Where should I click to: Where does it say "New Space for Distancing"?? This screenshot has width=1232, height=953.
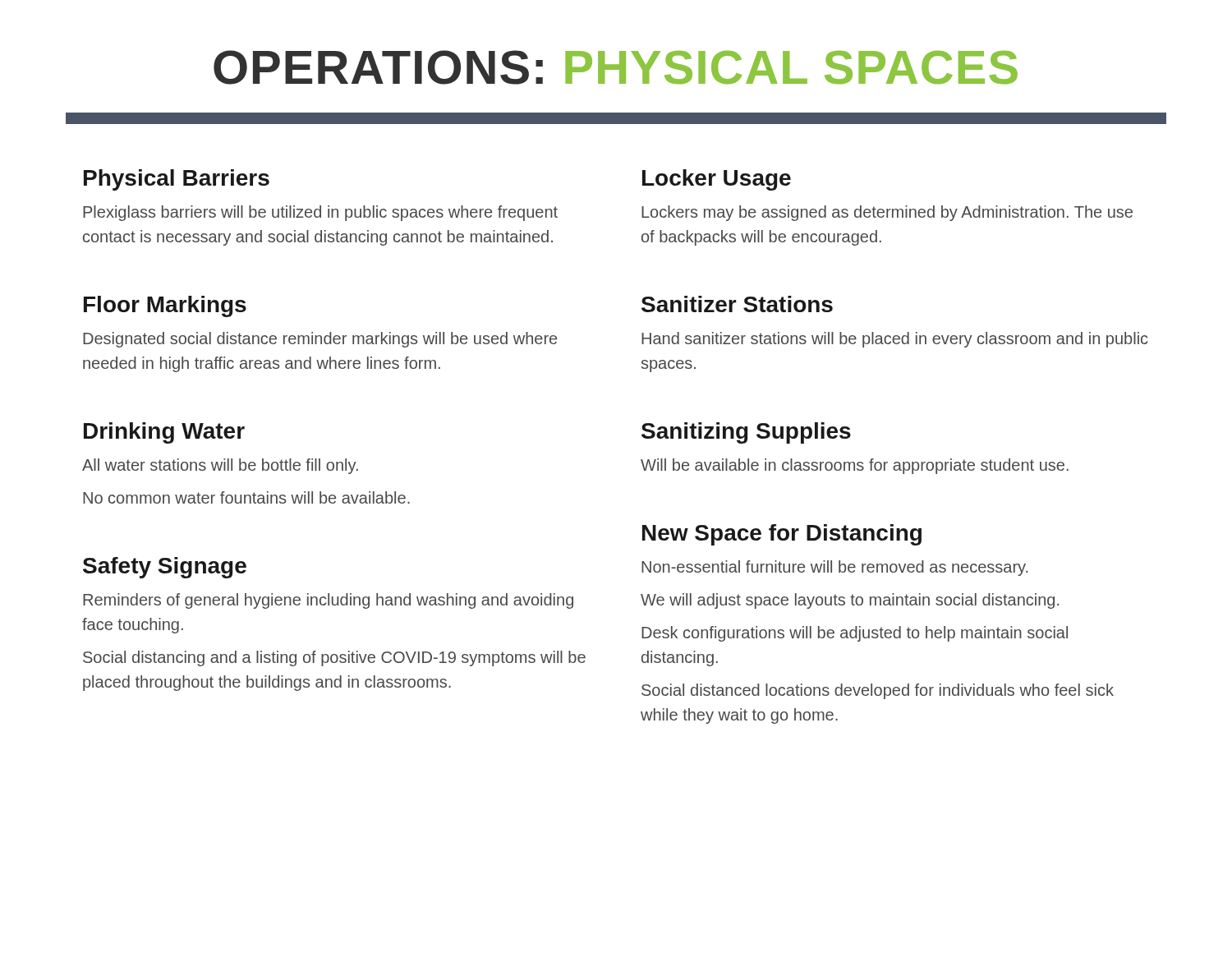pyautogui.click(x=782, y=533)
